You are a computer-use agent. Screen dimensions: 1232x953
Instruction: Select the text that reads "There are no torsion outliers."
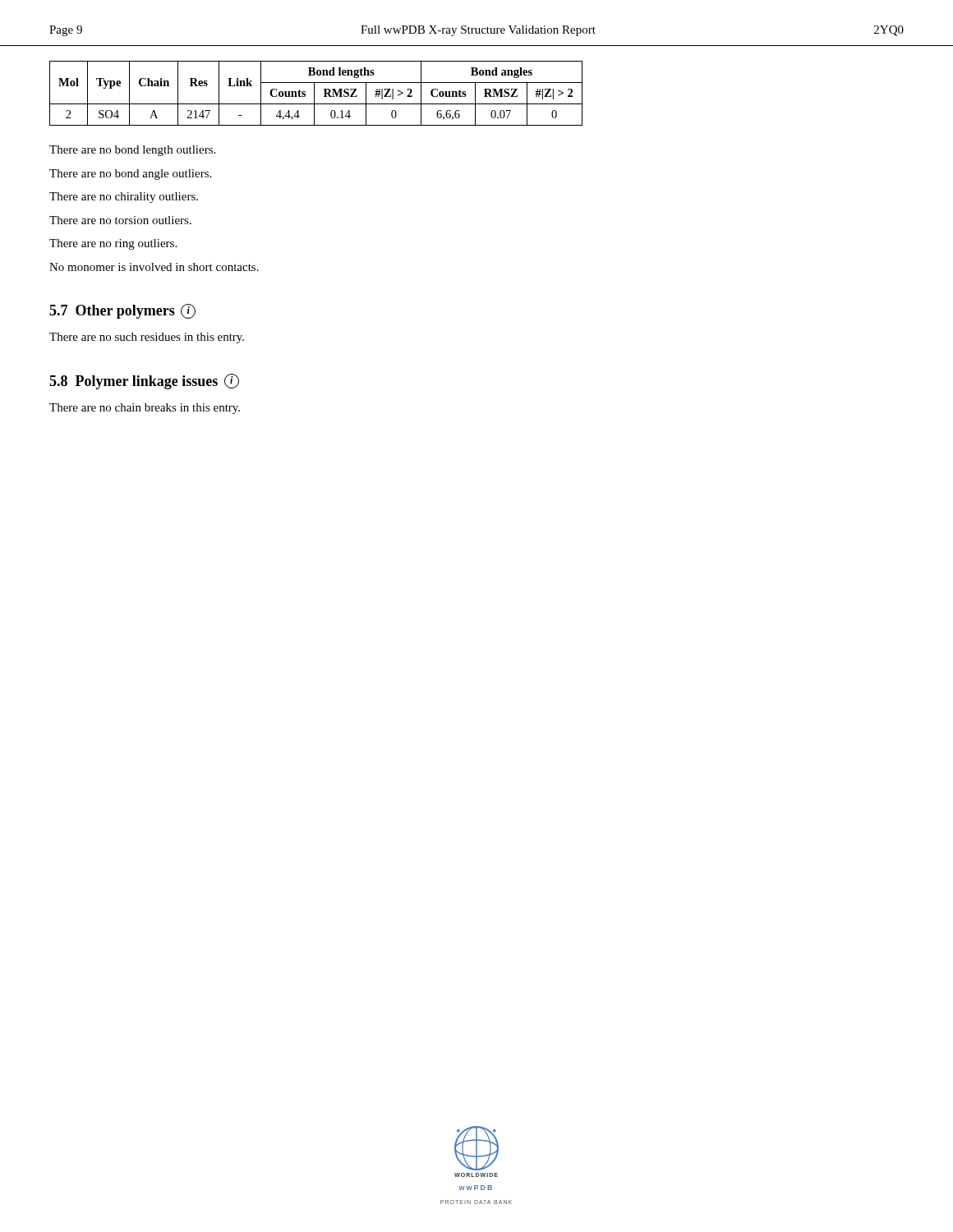(121, 220)
